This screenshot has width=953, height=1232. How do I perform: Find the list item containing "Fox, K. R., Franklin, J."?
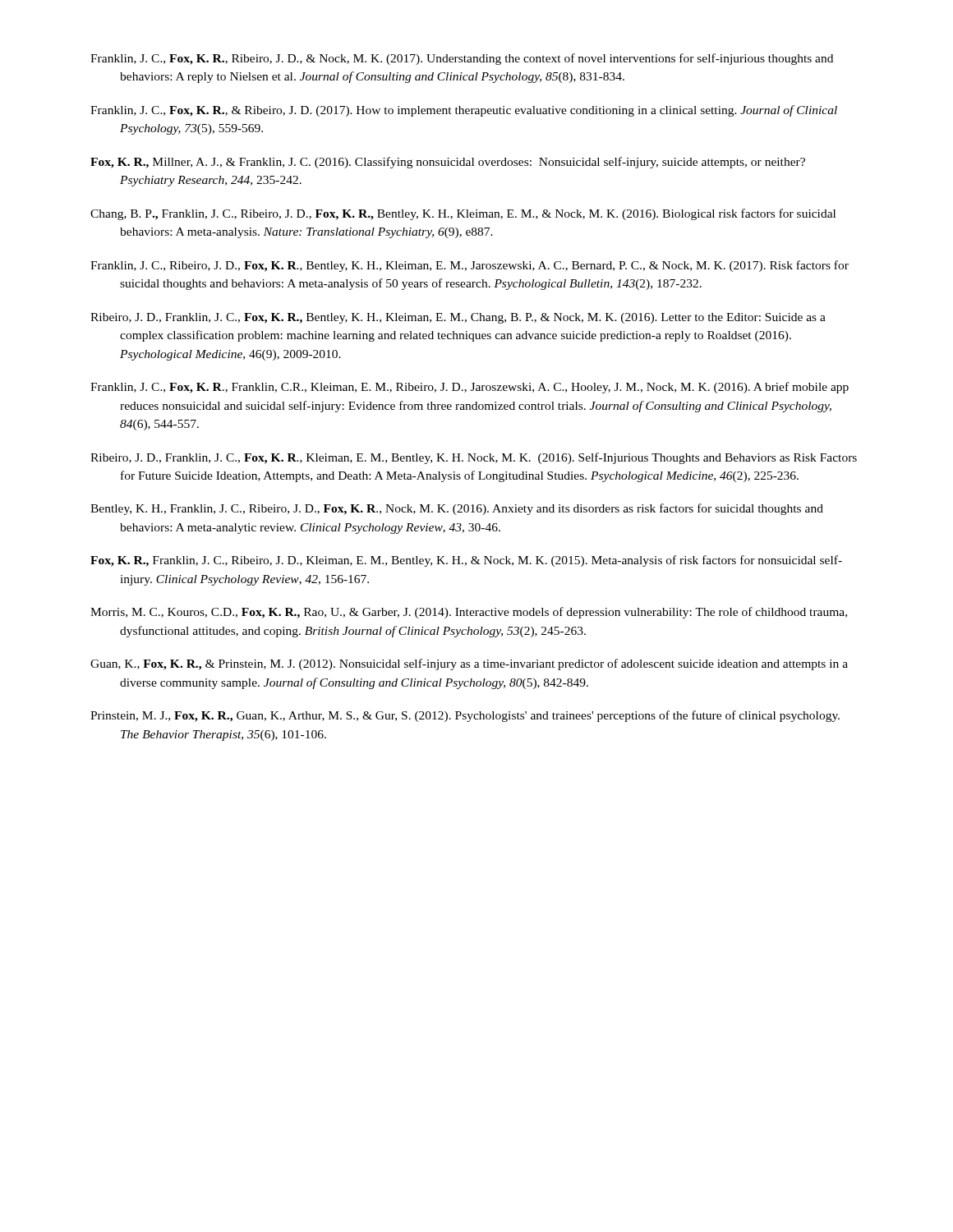[476, 570]
